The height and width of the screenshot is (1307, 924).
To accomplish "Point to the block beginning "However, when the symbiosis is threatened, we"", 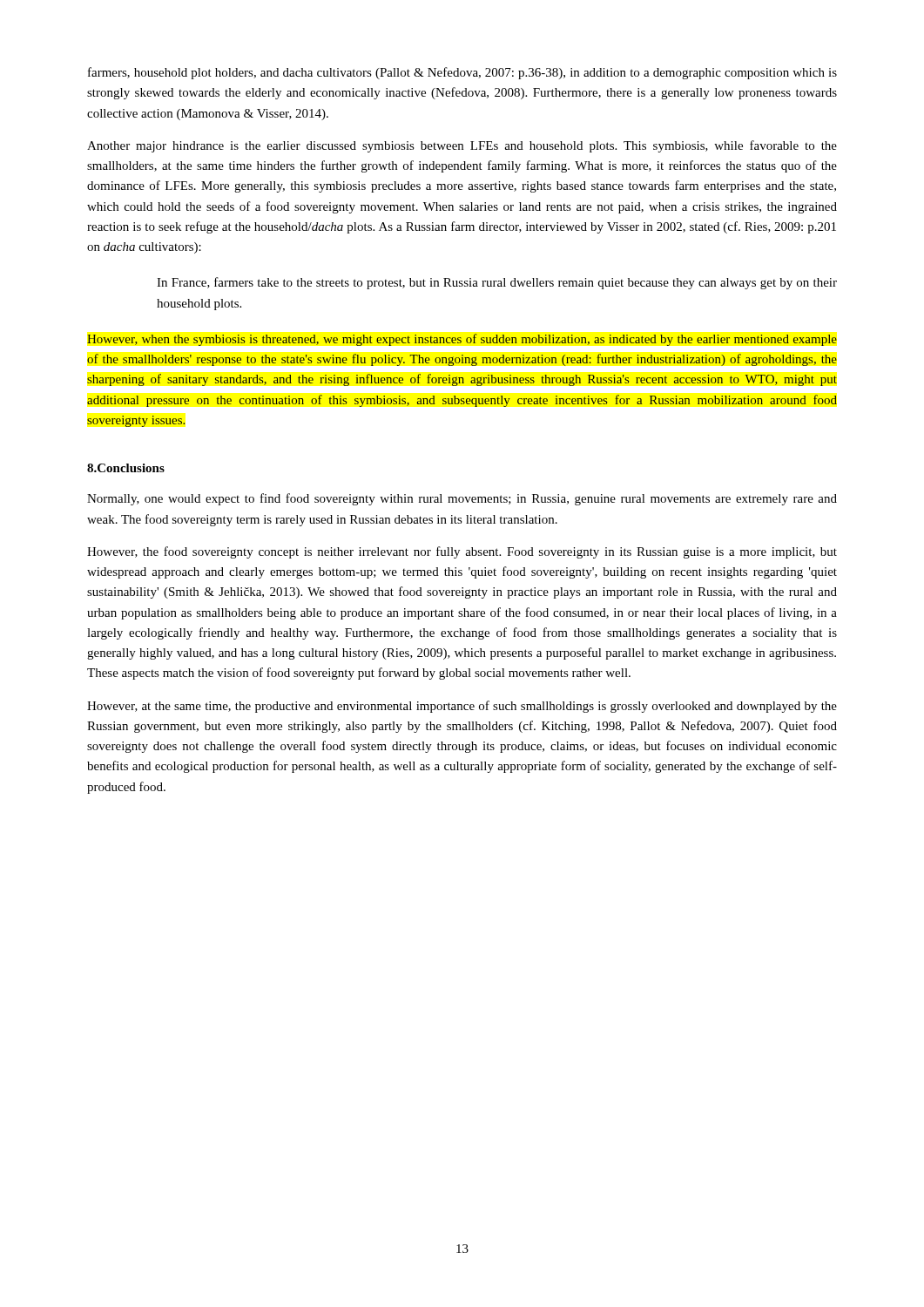I will click(x=462, y=379).
